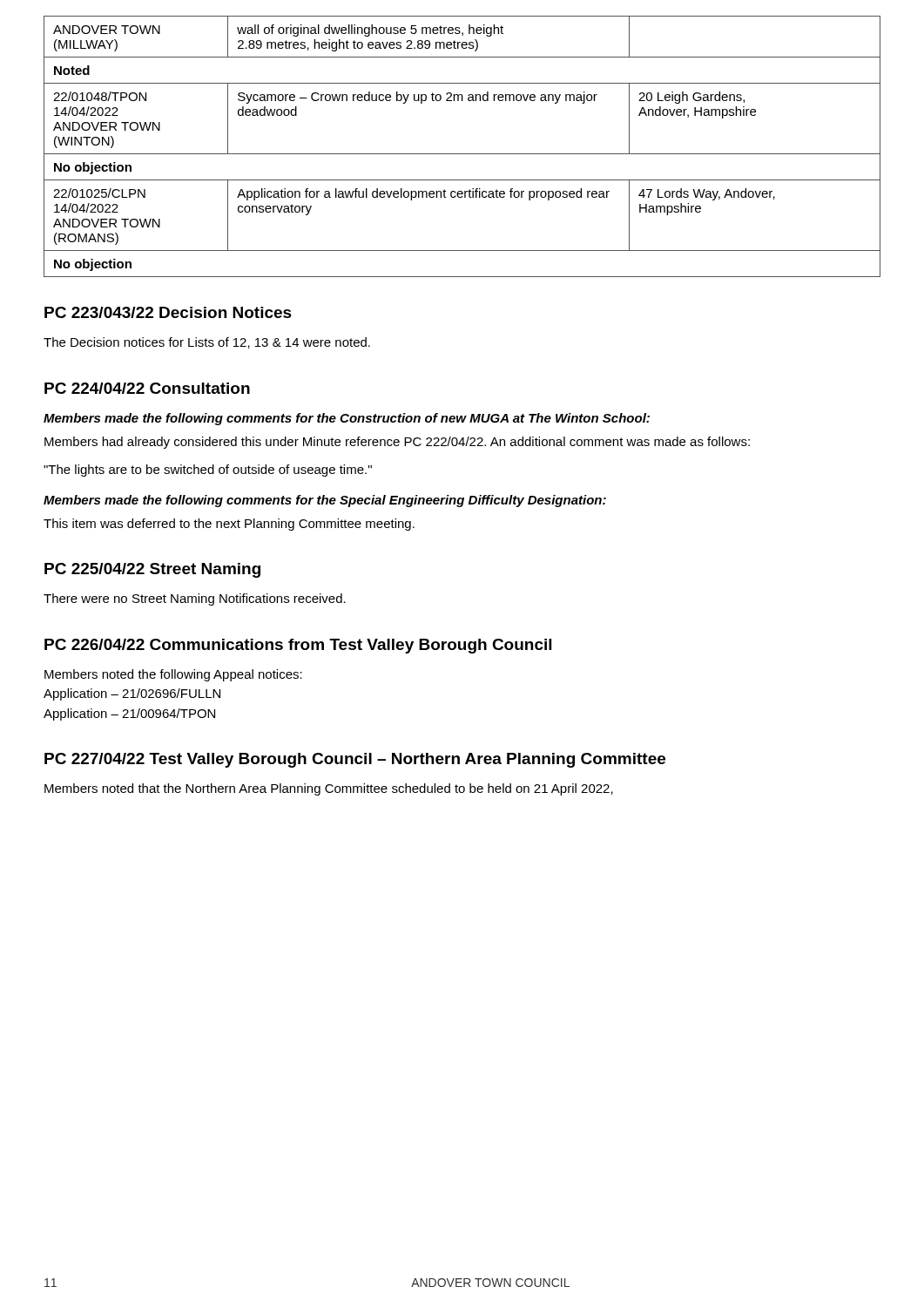Locate the section header that reads "PC 227/04/22 Test Valley Borough Council – Northern"
924x1307 pixels.
pos(355,758)
